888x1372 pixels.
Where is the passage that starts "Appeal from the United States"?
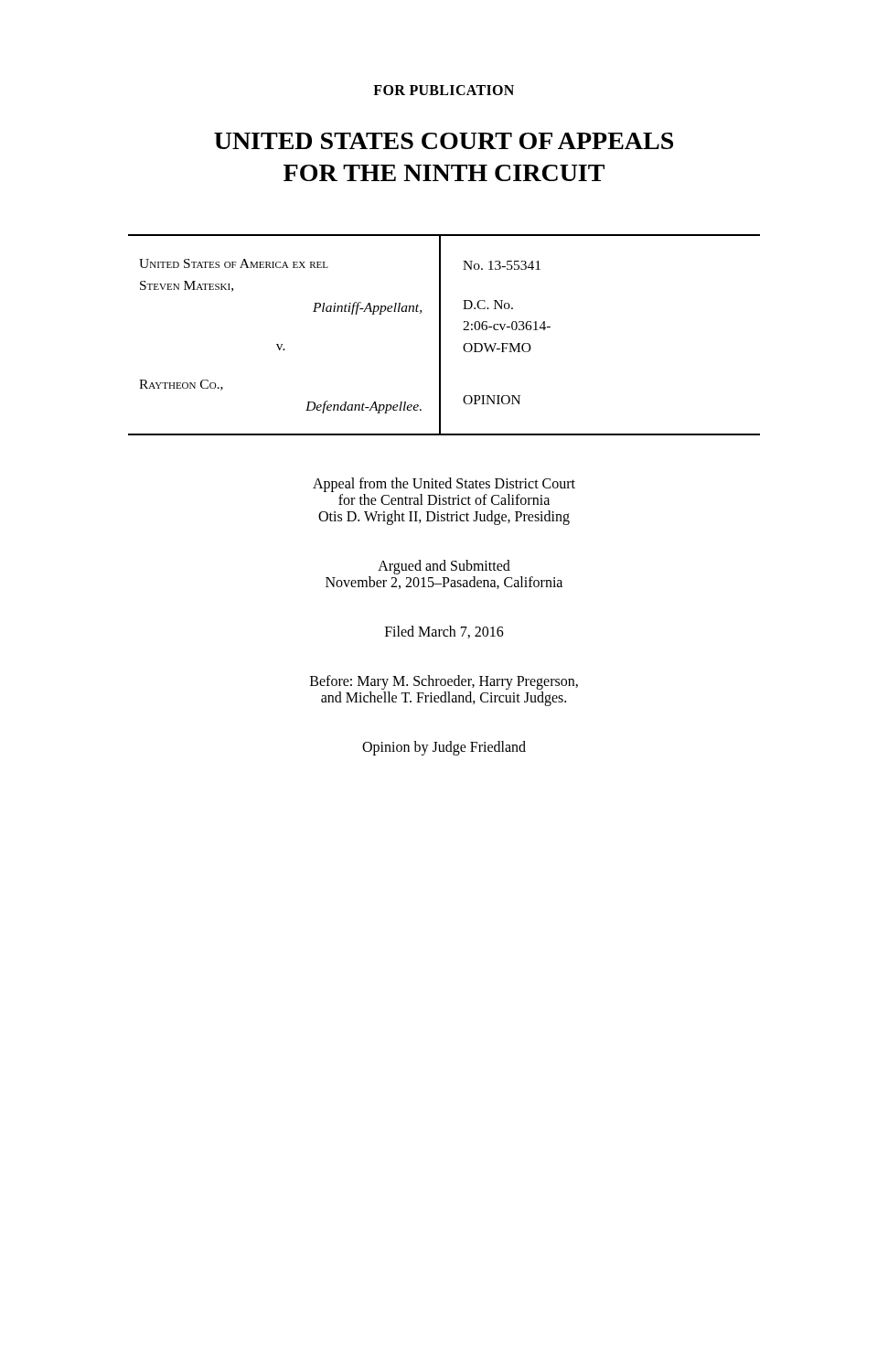444,500
